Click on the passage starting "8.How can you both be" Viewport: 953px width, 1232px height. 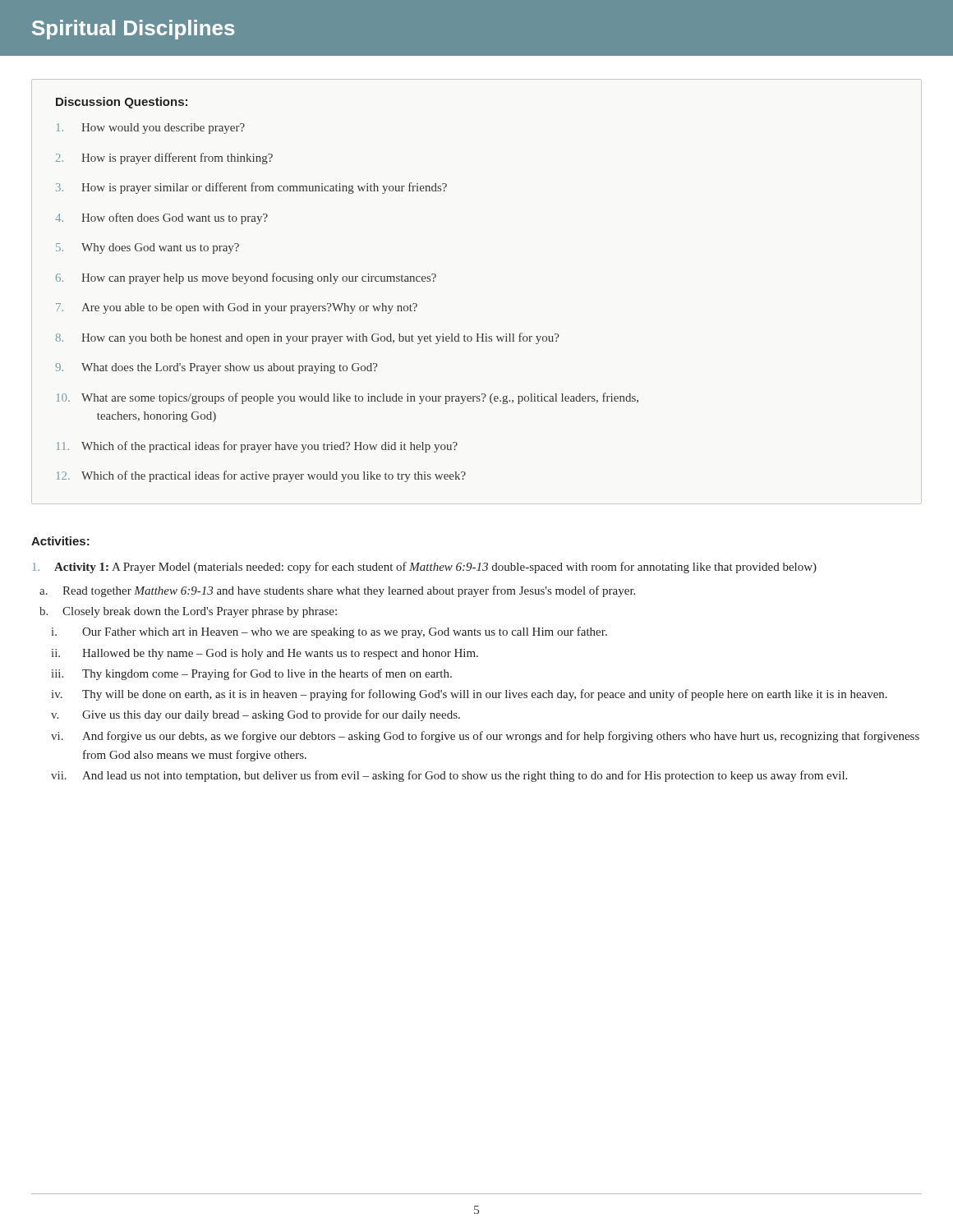click(476, 337)
